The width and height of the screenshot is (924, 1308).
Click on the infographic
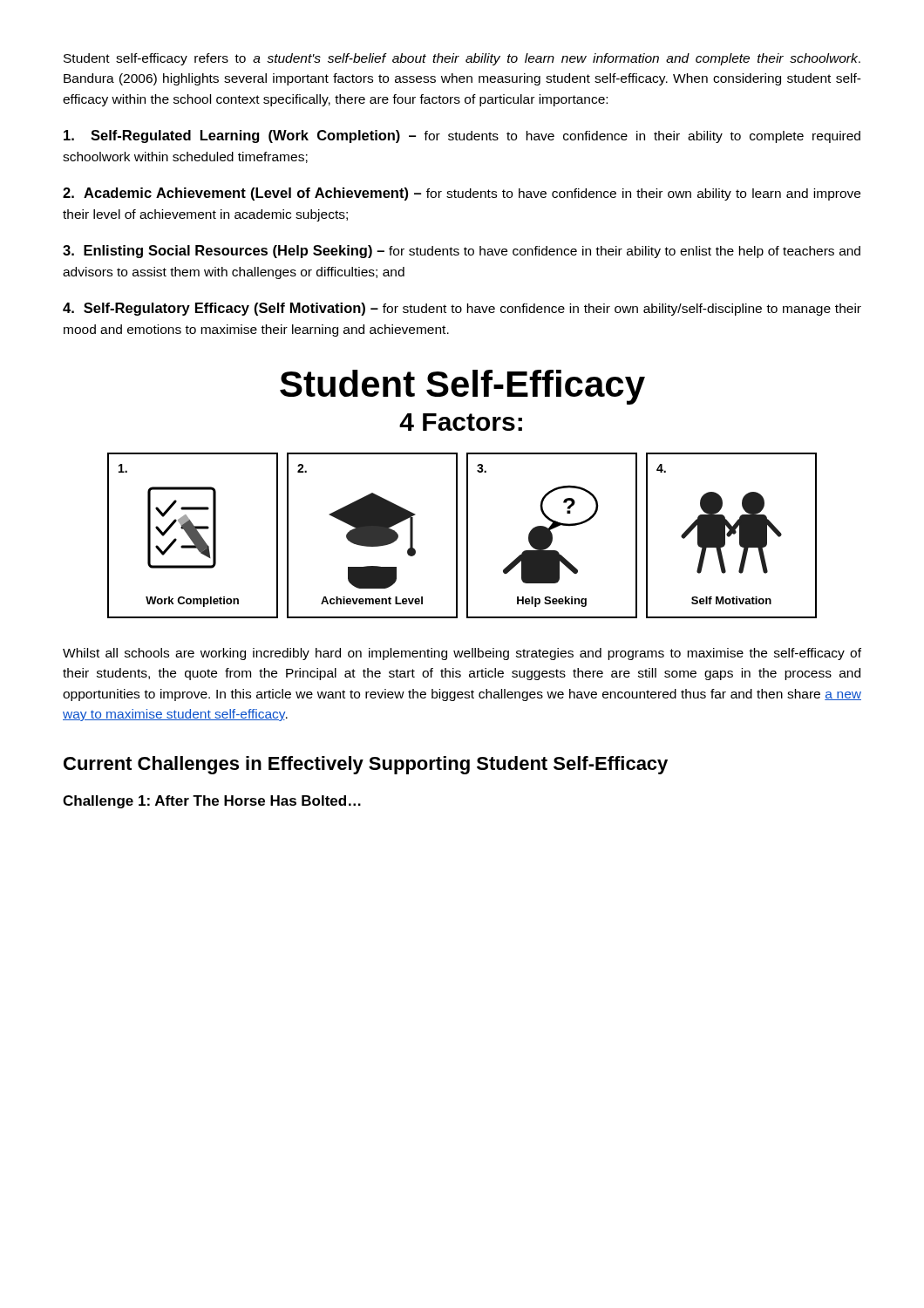point(462,491)
